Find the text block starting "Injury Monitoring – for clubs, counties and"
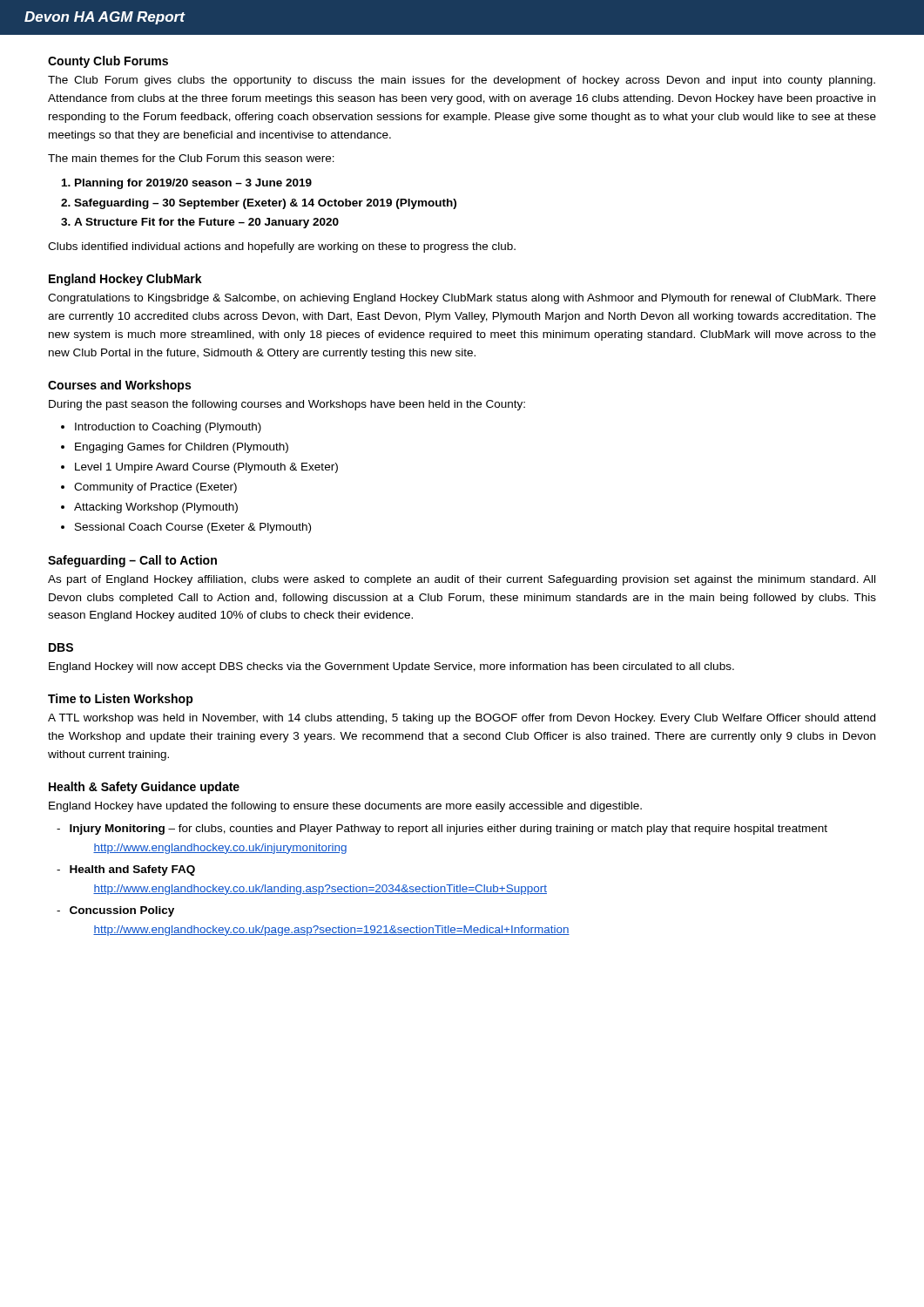The image size is (924, 1307). pyautogui.click(x=448, y=838)
